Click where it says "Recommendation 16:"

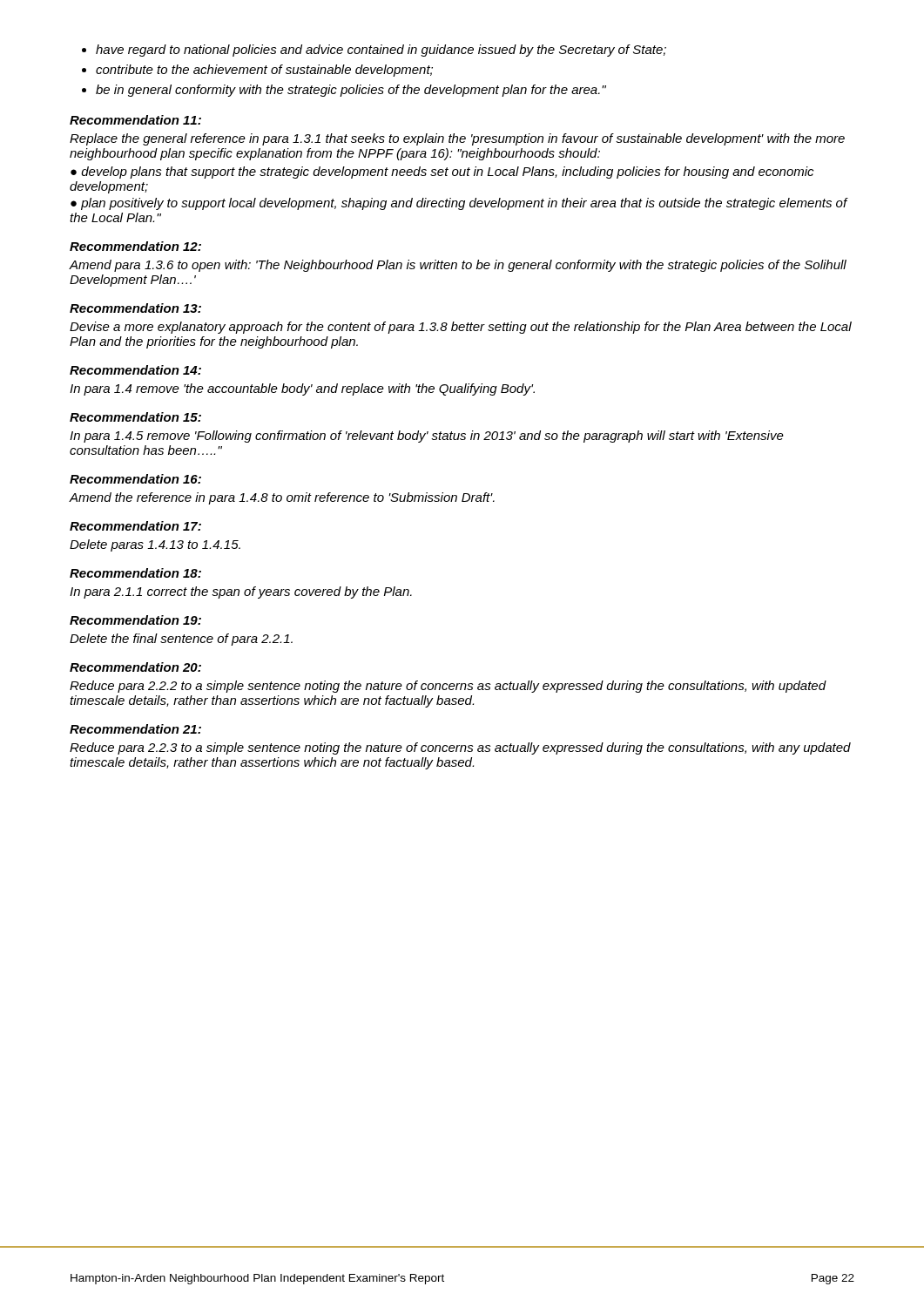pyautogui.click(x=136, y=479)
